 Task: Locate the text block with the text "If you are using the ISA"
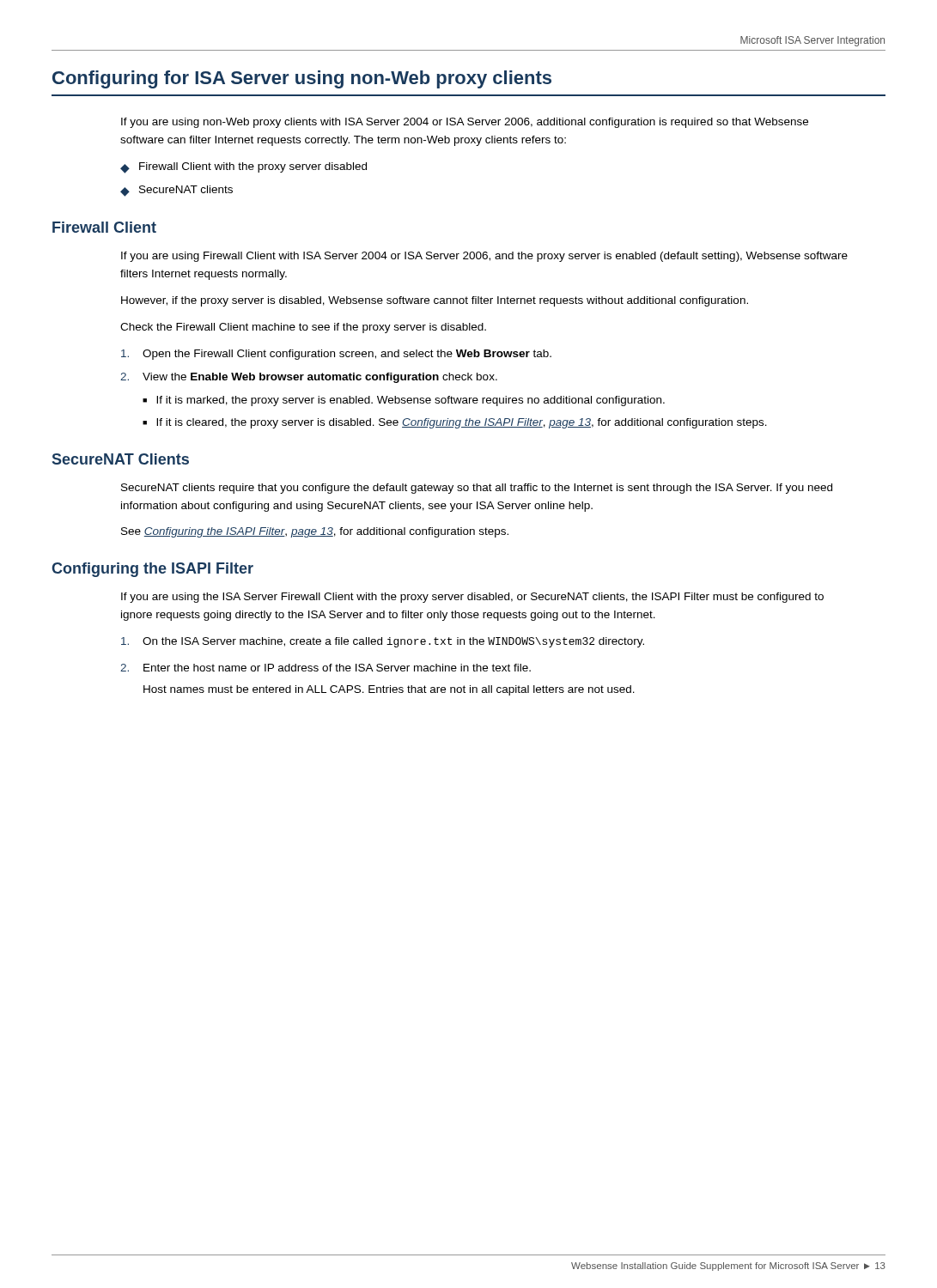coord(472,606)
